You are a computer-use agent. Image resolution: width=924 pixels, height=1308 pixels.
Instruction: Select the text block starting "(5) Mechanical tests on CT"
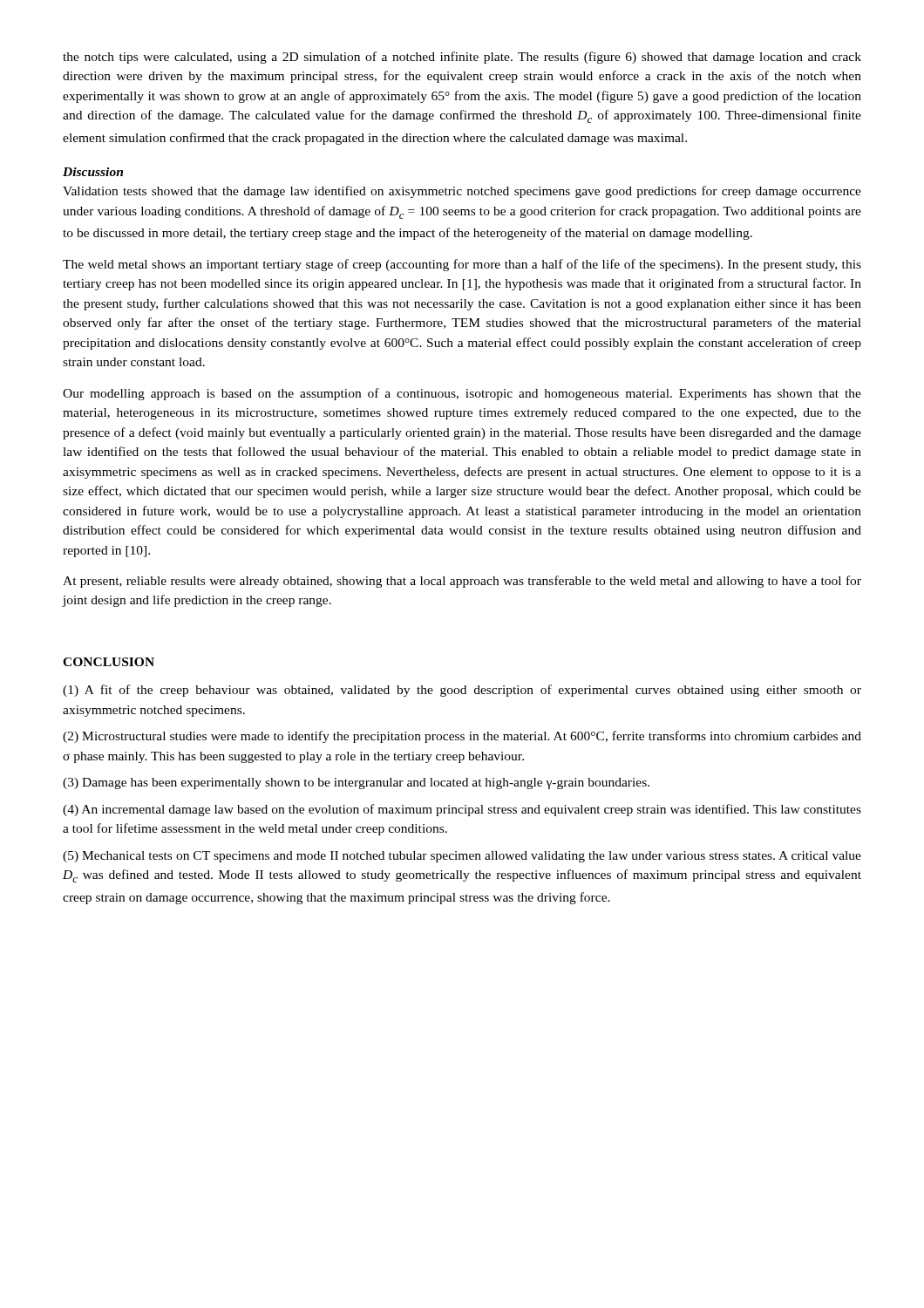coord(462,876)
